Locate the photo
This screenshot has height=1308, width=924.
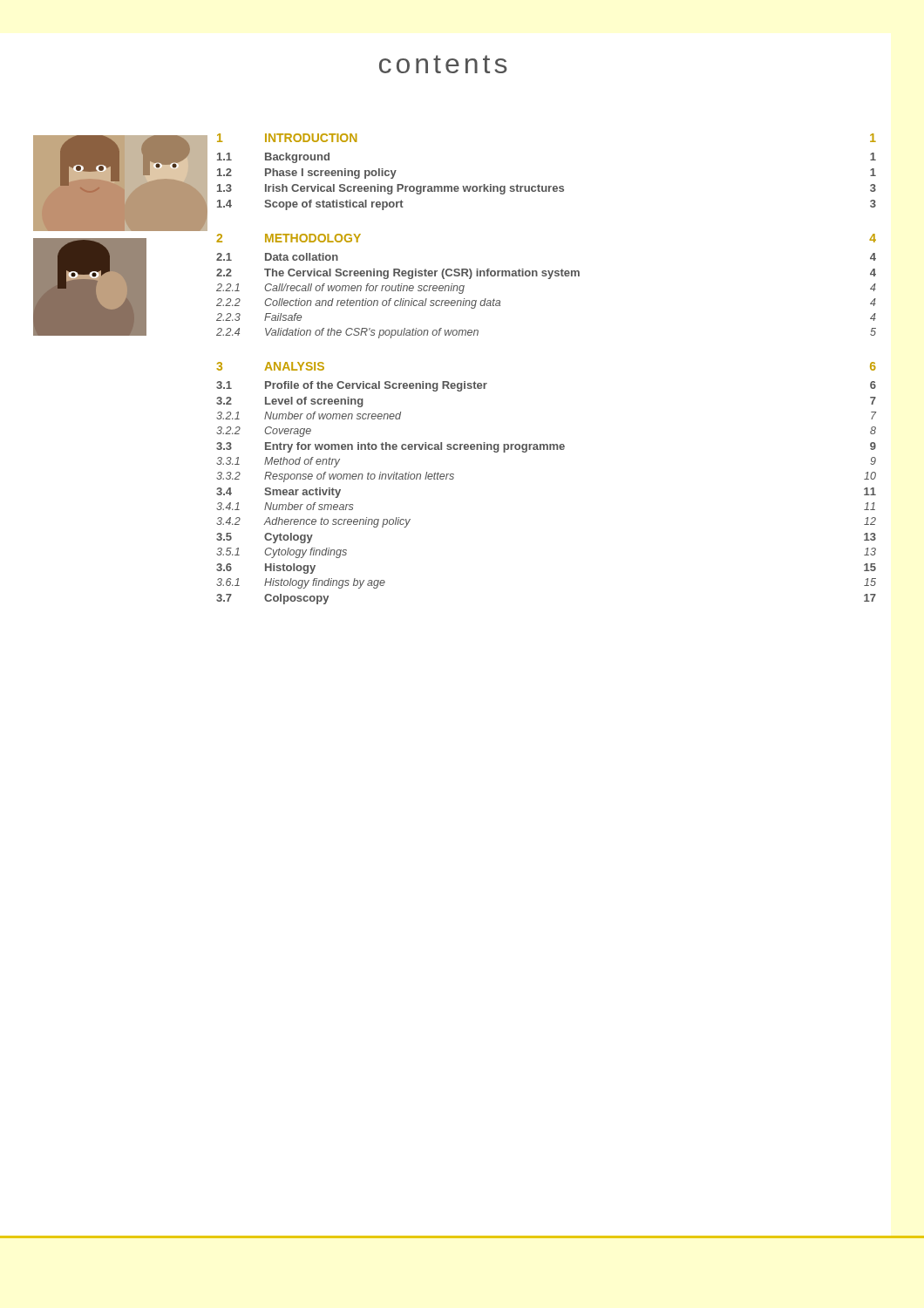[120, 235]
